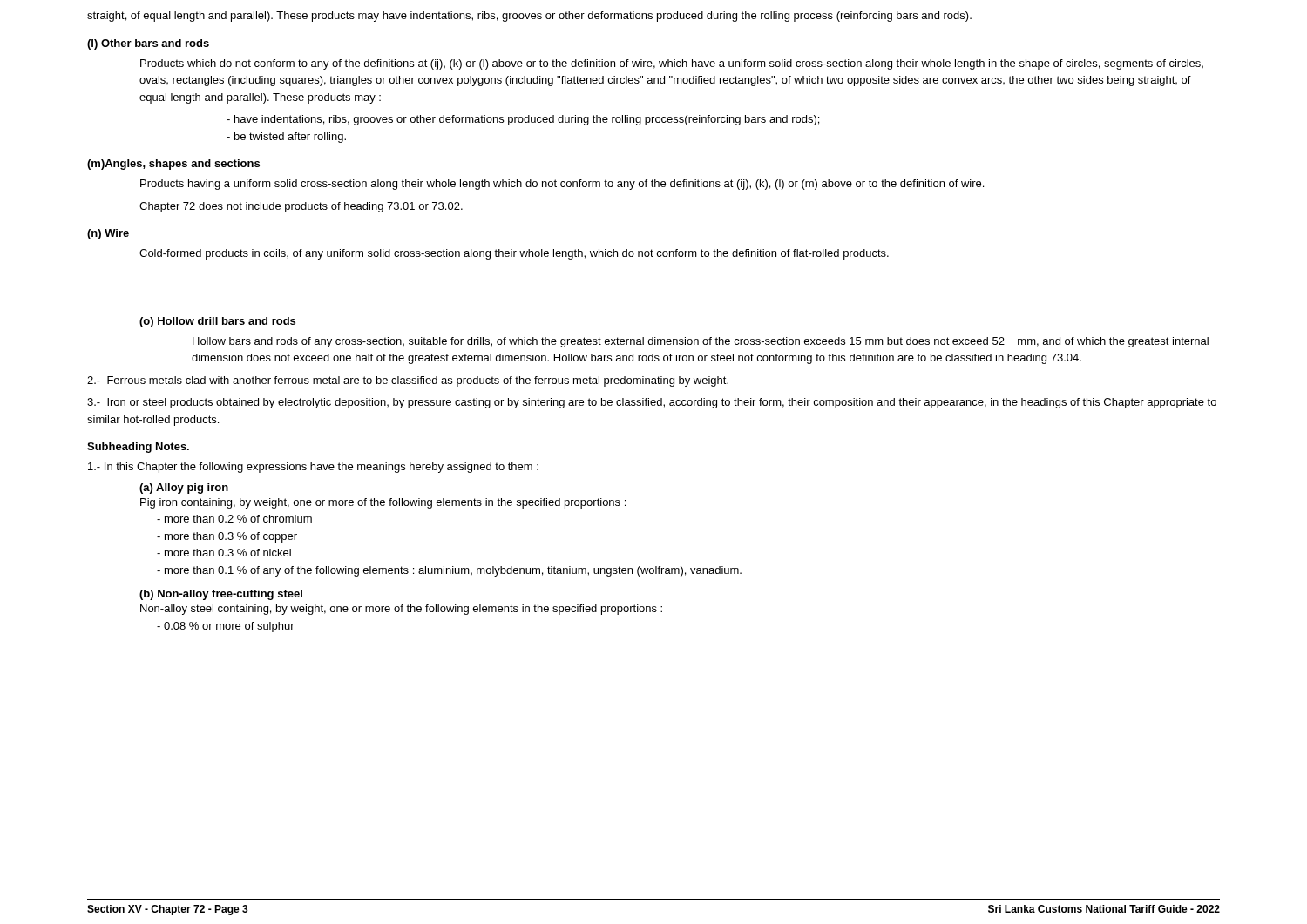1307x924 pixels.
Task: Locate the text block starting "have indentations, ribs, grooves or other deformations produced"
Action: [x=523, y=119]
